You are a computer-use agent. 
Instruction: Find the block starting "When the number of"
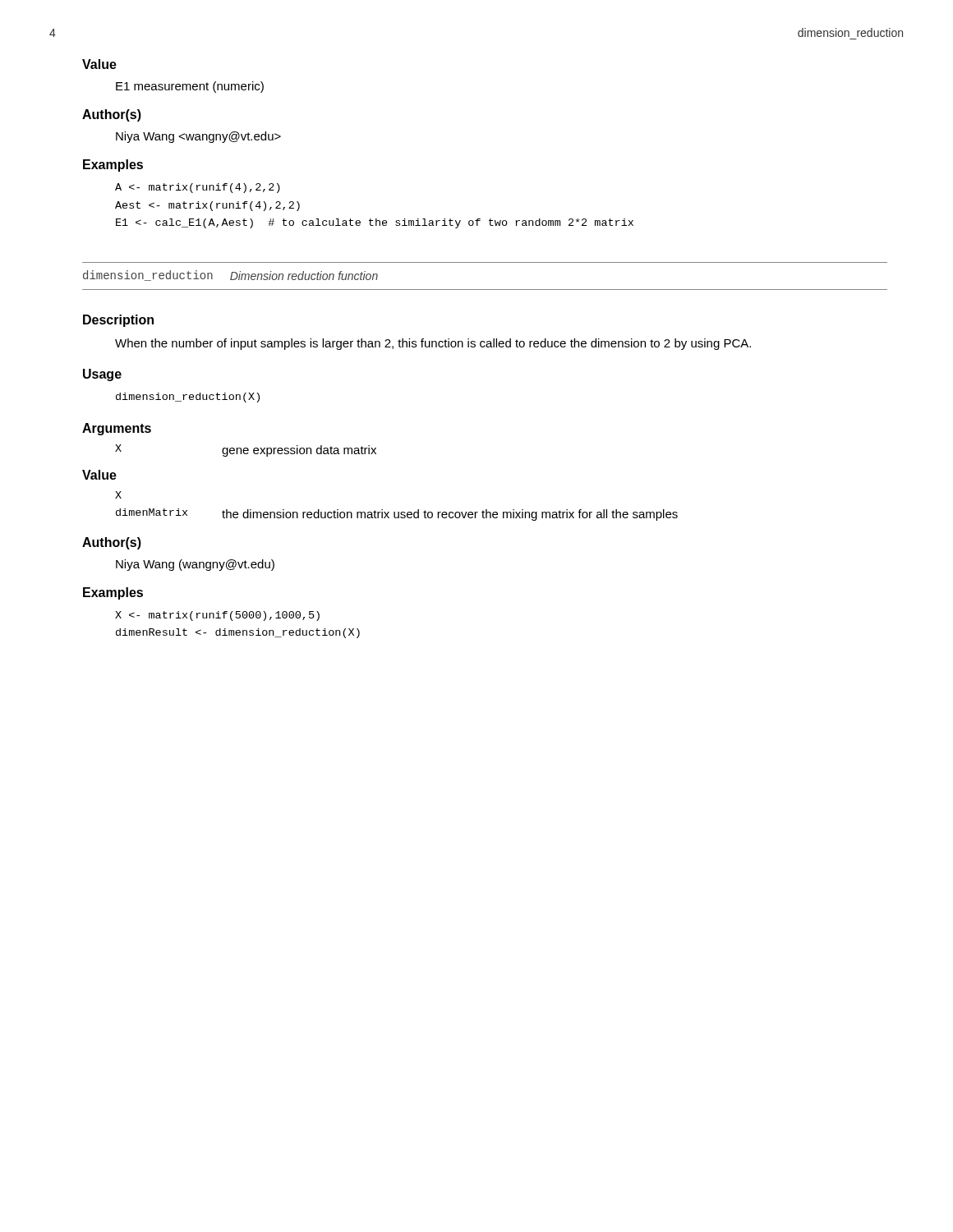[x=434, y=343]
